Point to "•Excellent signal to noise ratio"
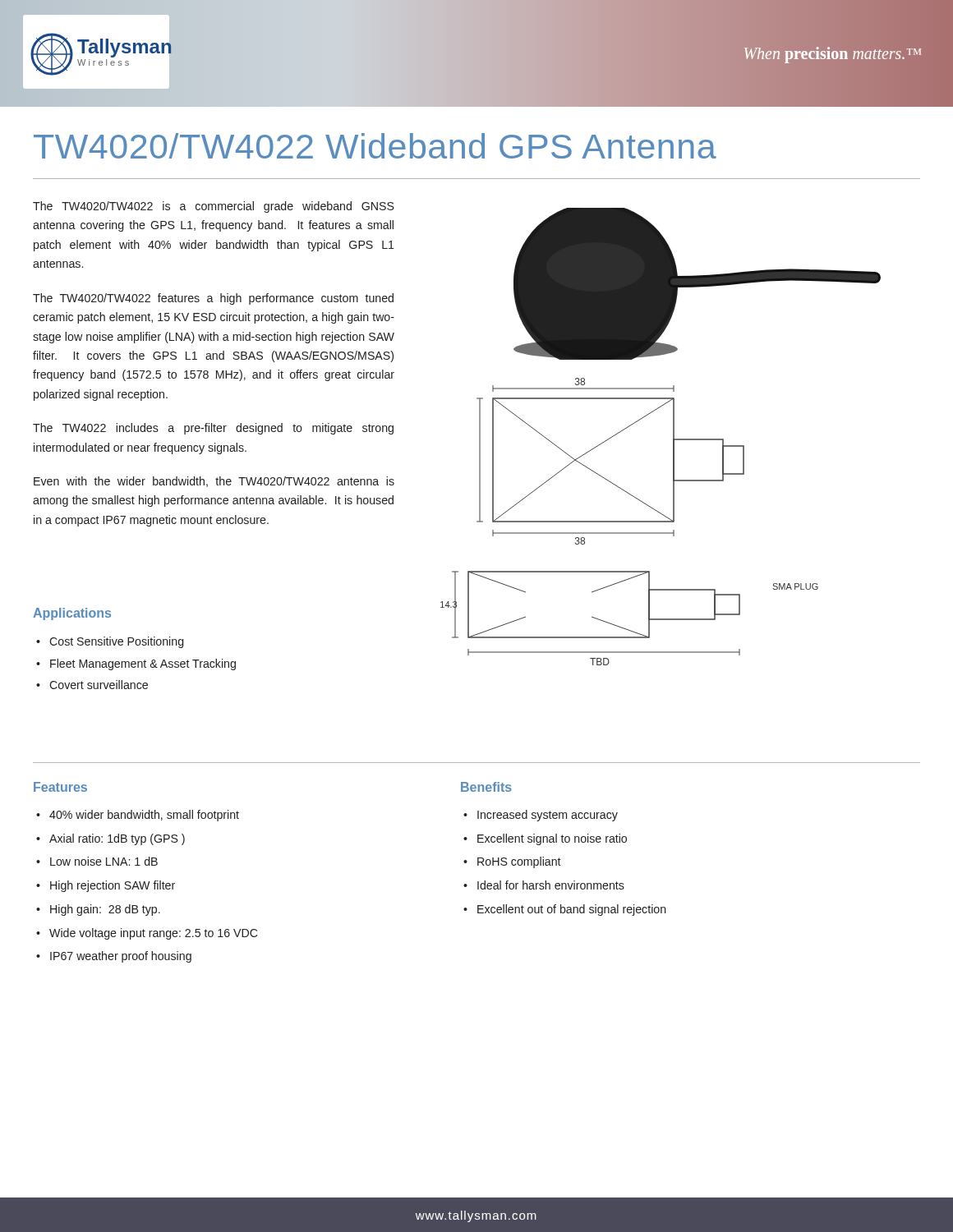The height and width of the screenshot is (1232, 953). click(545, 839)
